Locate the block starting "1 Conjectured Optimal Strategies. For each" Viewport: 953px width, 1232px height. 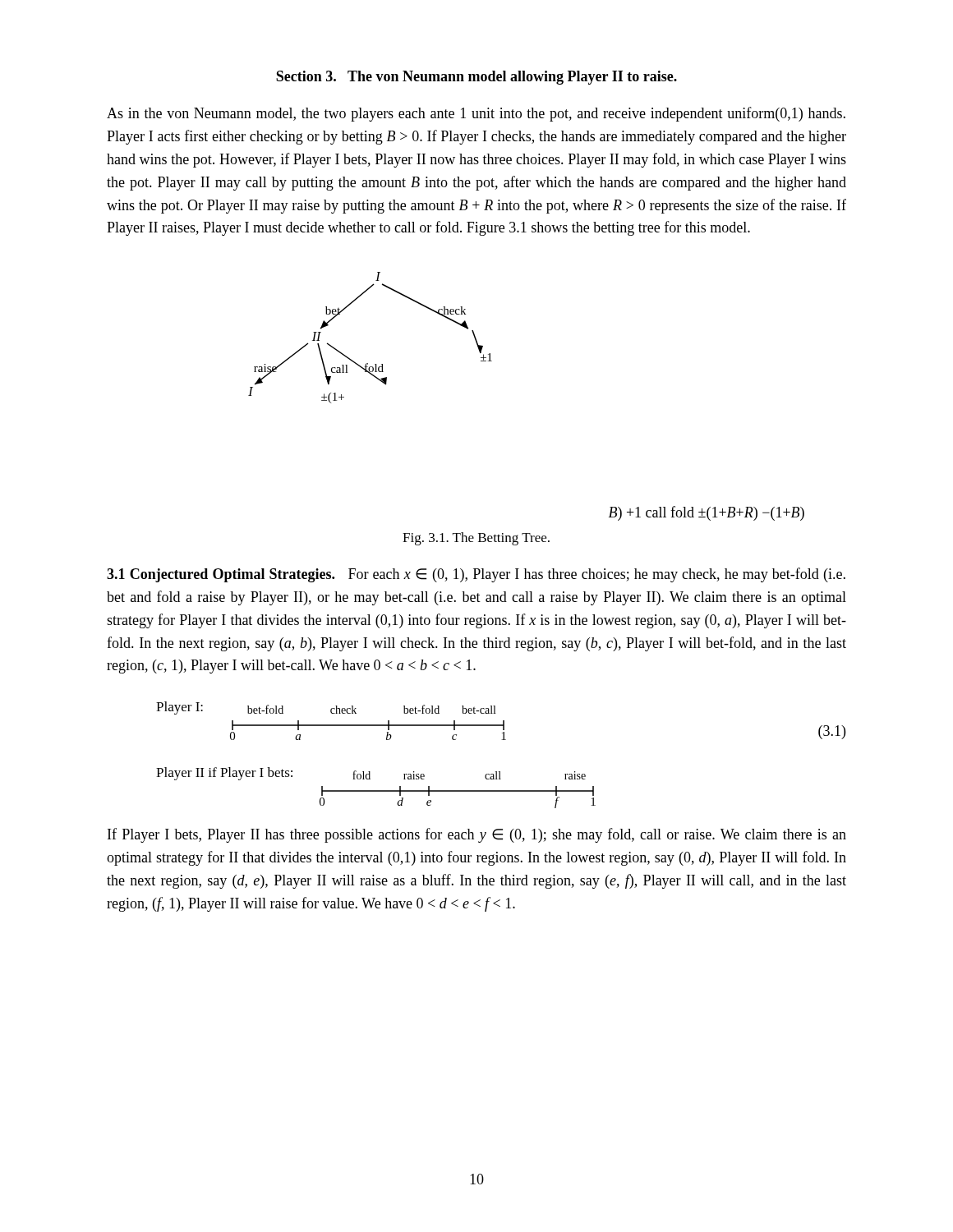pos(476,620)
